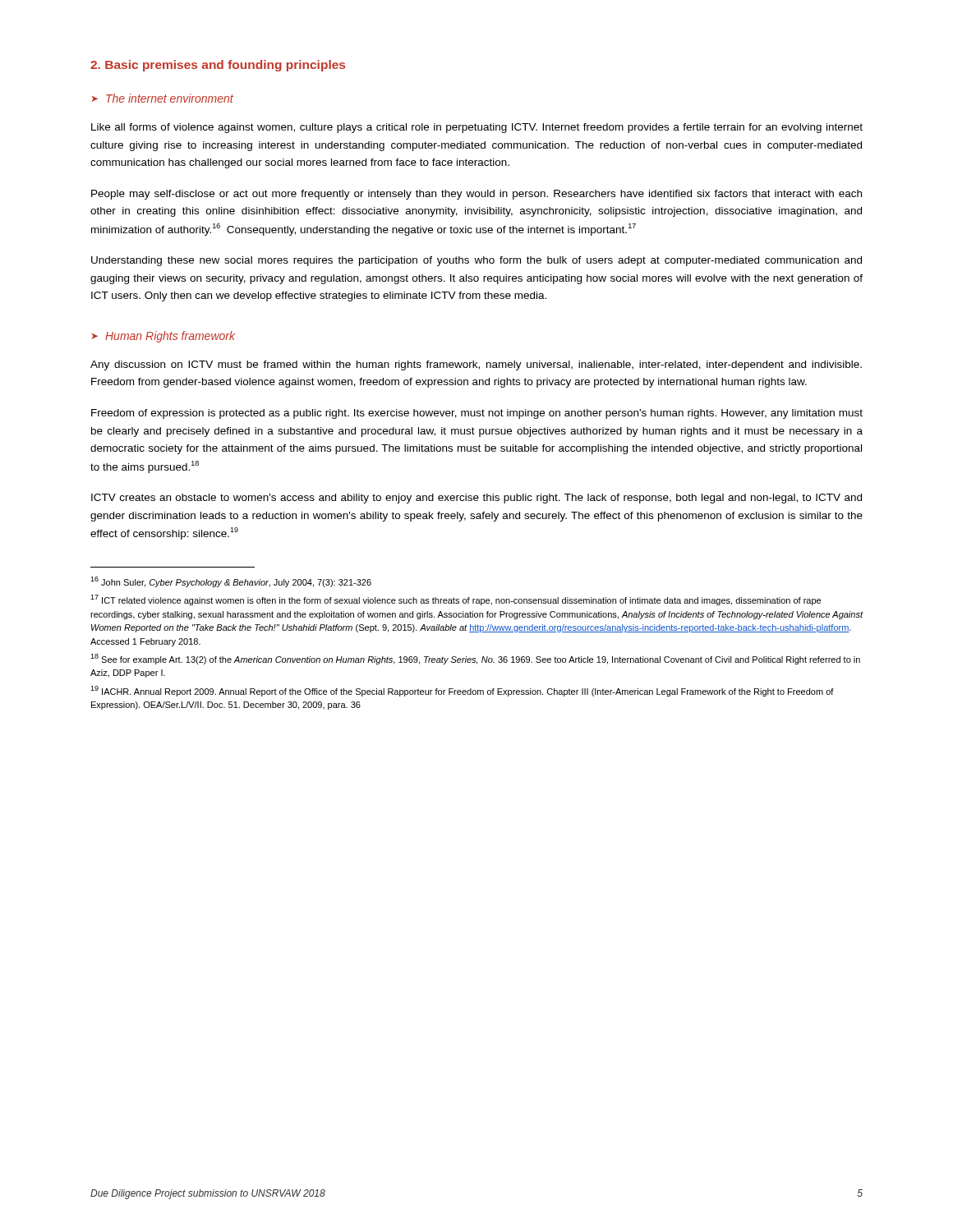Click on the text block containing "People may self-disclose or act out more frequently"
Screen dimensions: 1232x953
click(x=476, y=211)
